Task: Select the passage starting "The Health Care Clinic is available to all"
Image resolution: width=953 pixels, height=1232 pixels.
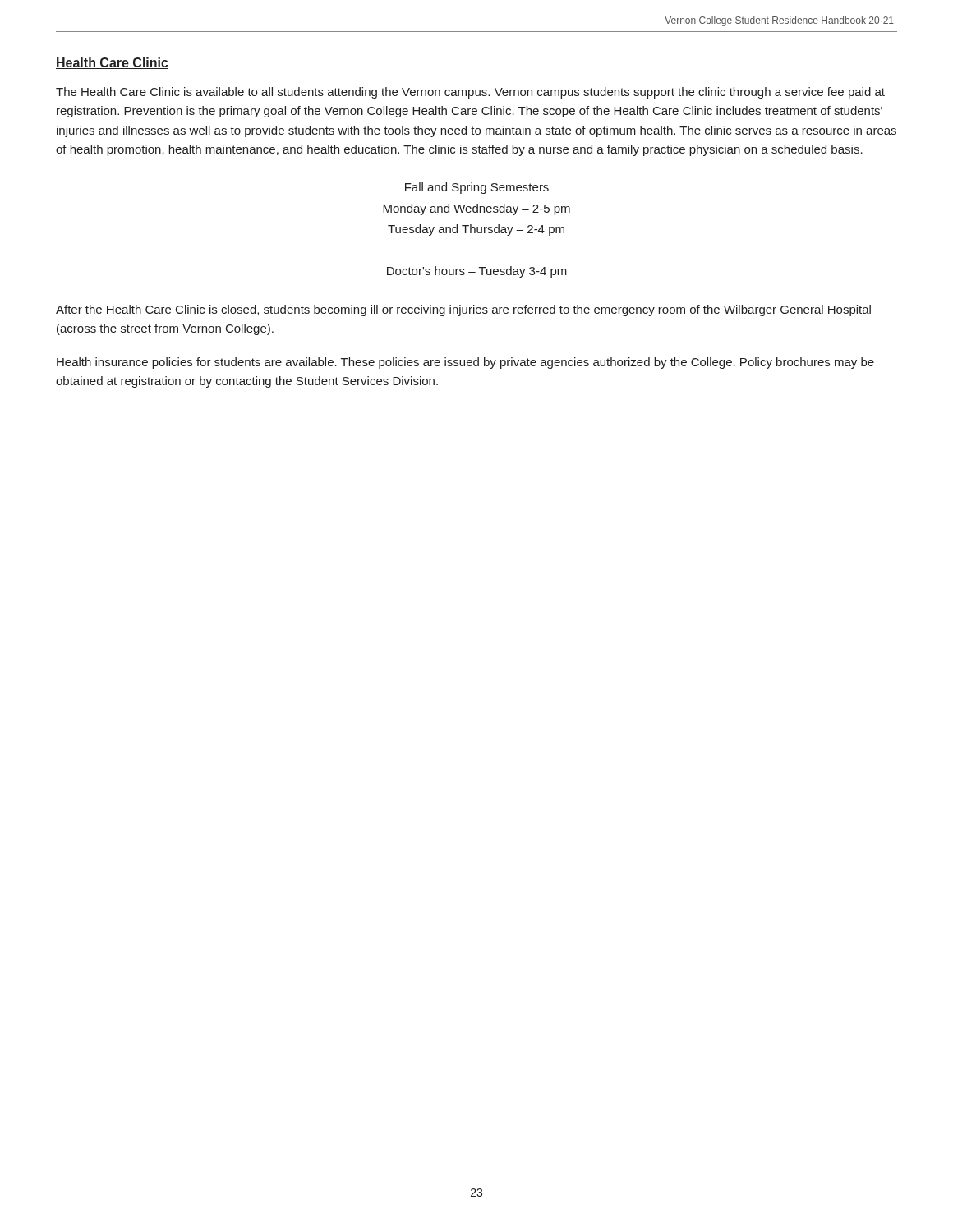Action: point(476,120)
